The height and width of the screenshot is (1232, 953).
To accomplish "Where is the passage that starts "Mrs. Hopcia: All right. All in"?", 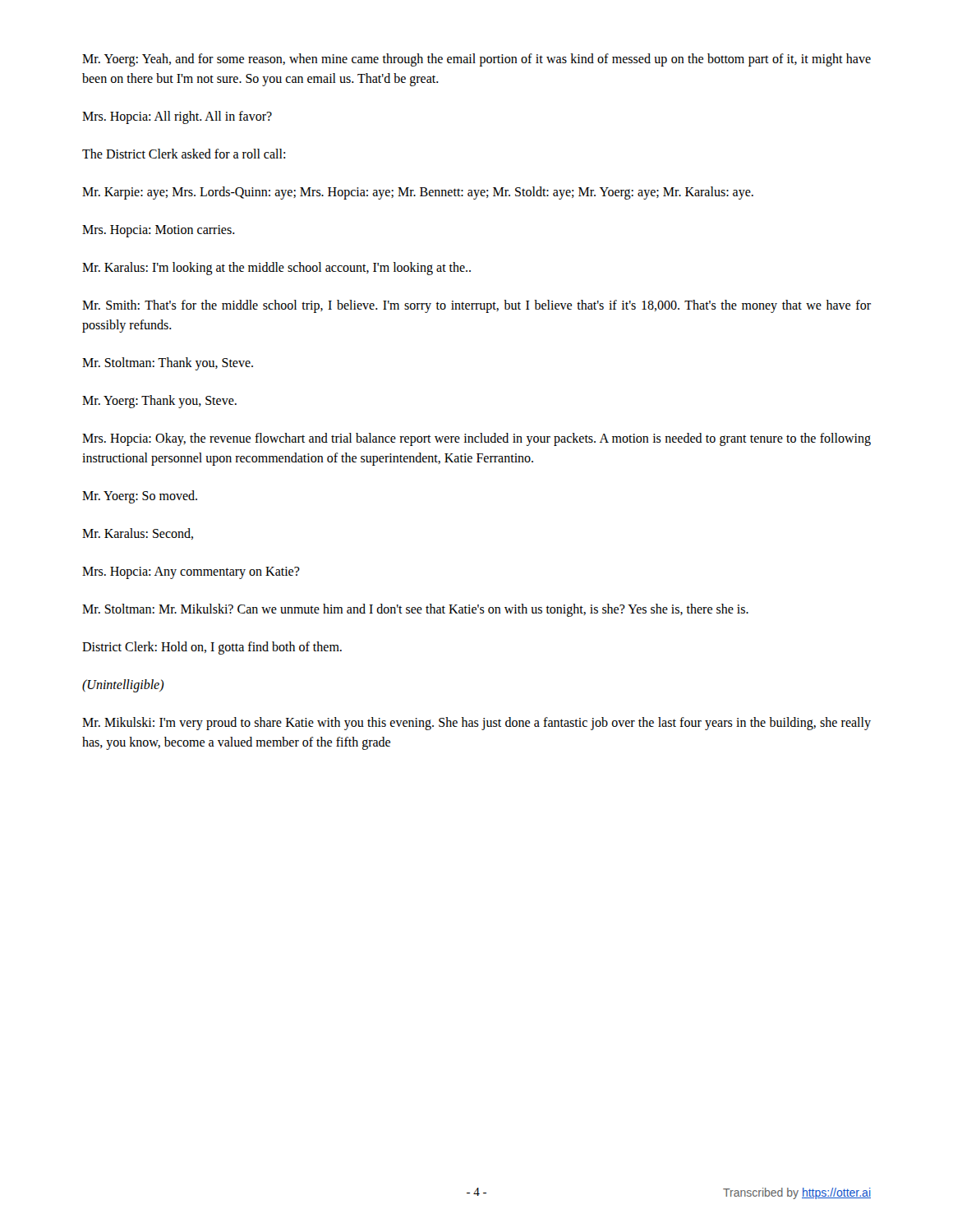I will [x=177, y=116].
